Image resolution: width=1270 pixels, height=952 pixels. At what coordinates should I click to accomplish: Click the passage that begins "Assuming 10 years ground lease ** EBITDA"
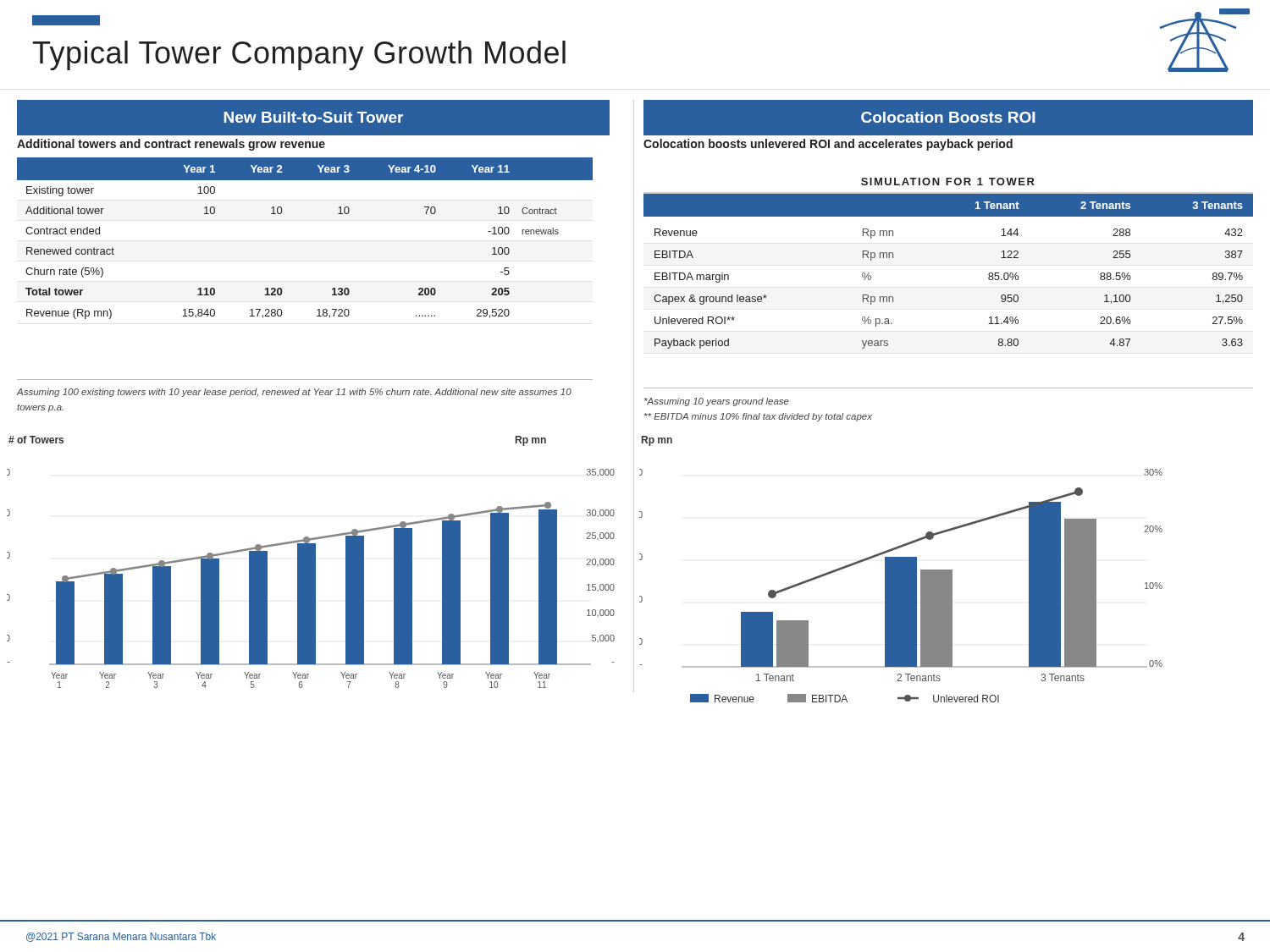click(758, 409)
